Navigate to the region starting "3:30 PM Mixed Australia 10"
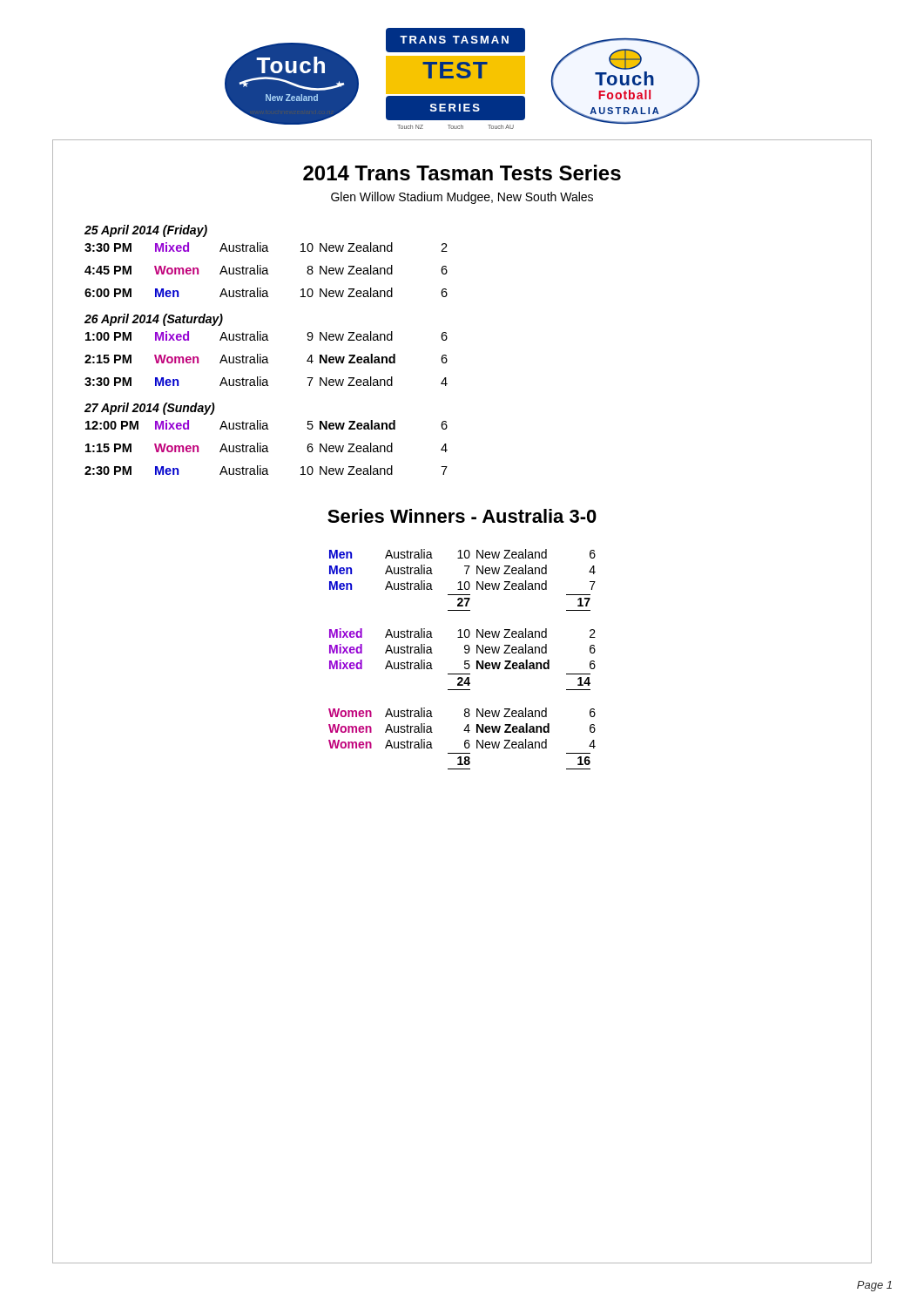This screenshot has width=924, height=1307. pos(266,247)
